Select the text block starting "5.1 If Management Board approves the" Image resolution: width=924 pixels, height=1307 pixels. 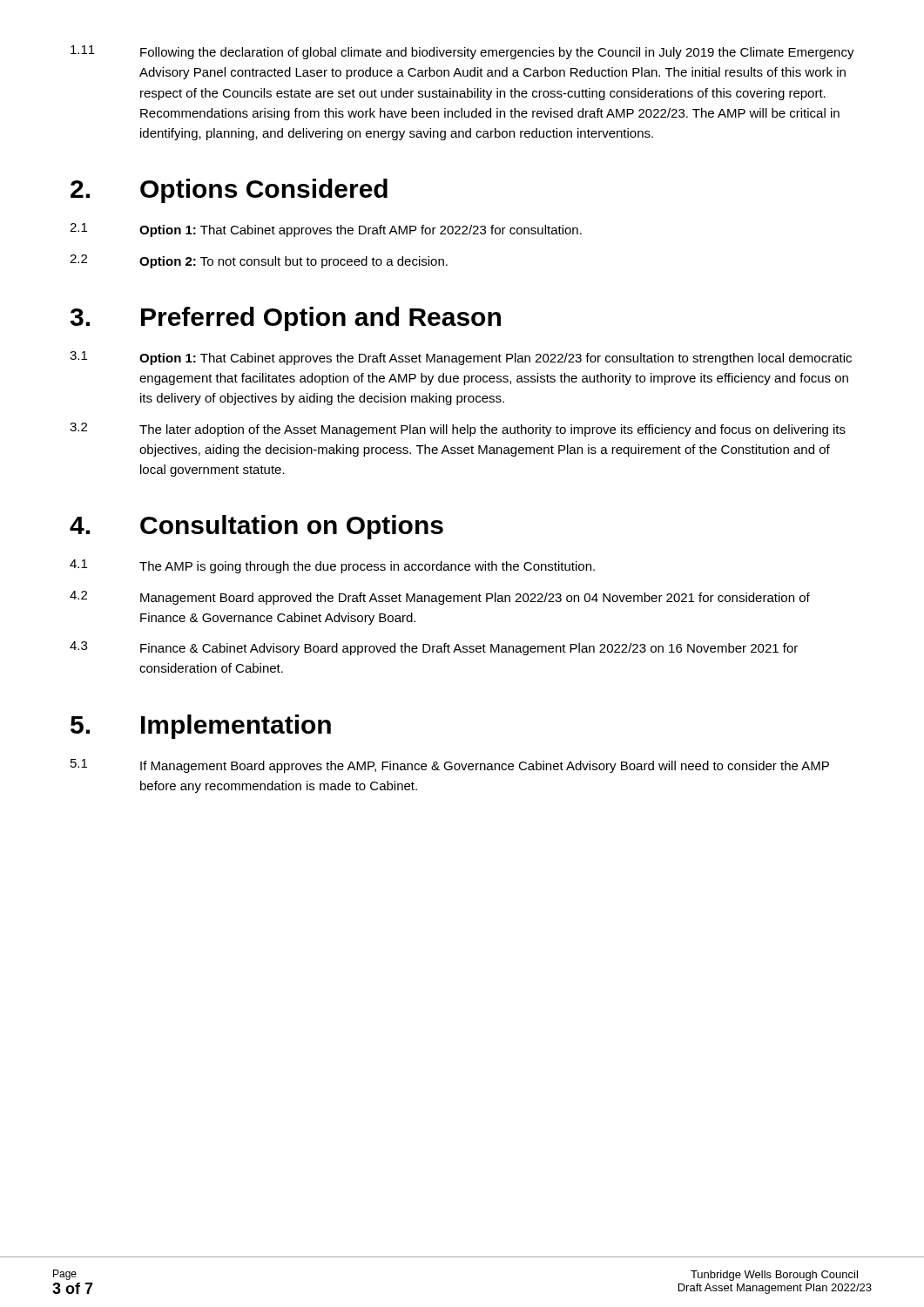[x=462, y=775]
